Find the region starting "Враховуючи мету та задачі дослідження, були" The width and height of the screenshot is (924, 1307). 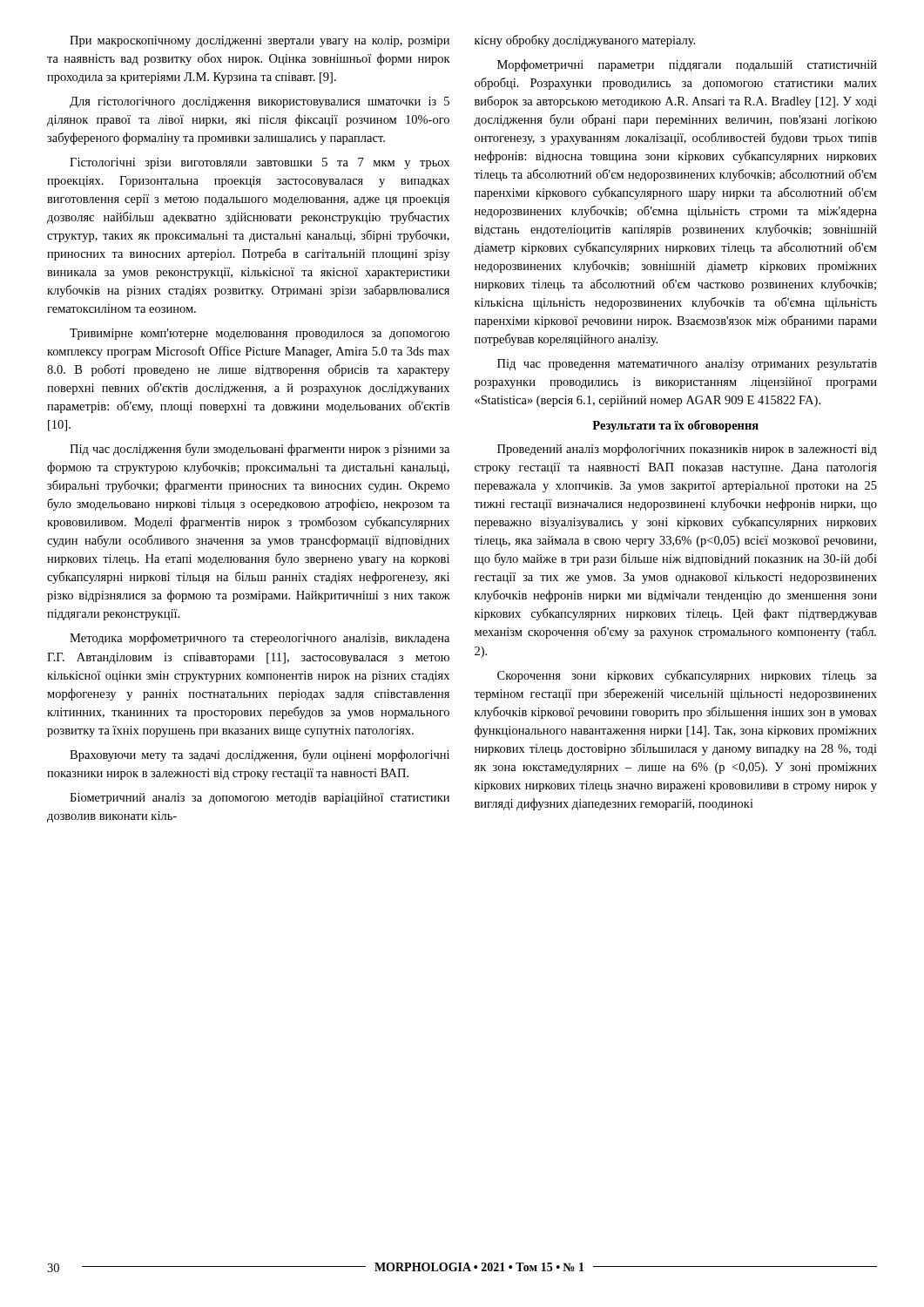[248, 764]
